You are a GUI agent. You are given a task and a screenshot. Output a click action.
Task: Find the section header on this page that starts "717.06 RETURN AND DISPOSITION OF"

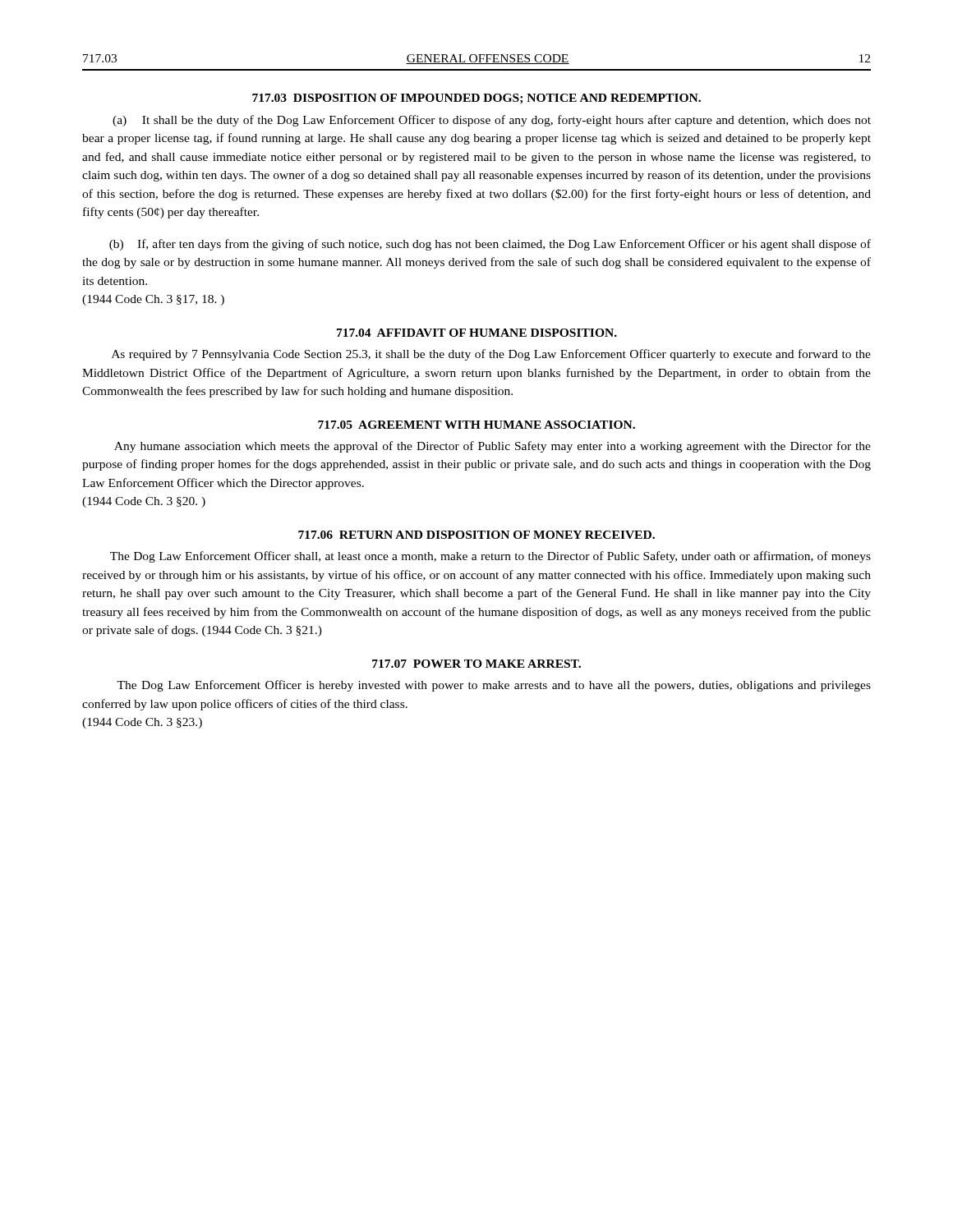tap(476, 534)
